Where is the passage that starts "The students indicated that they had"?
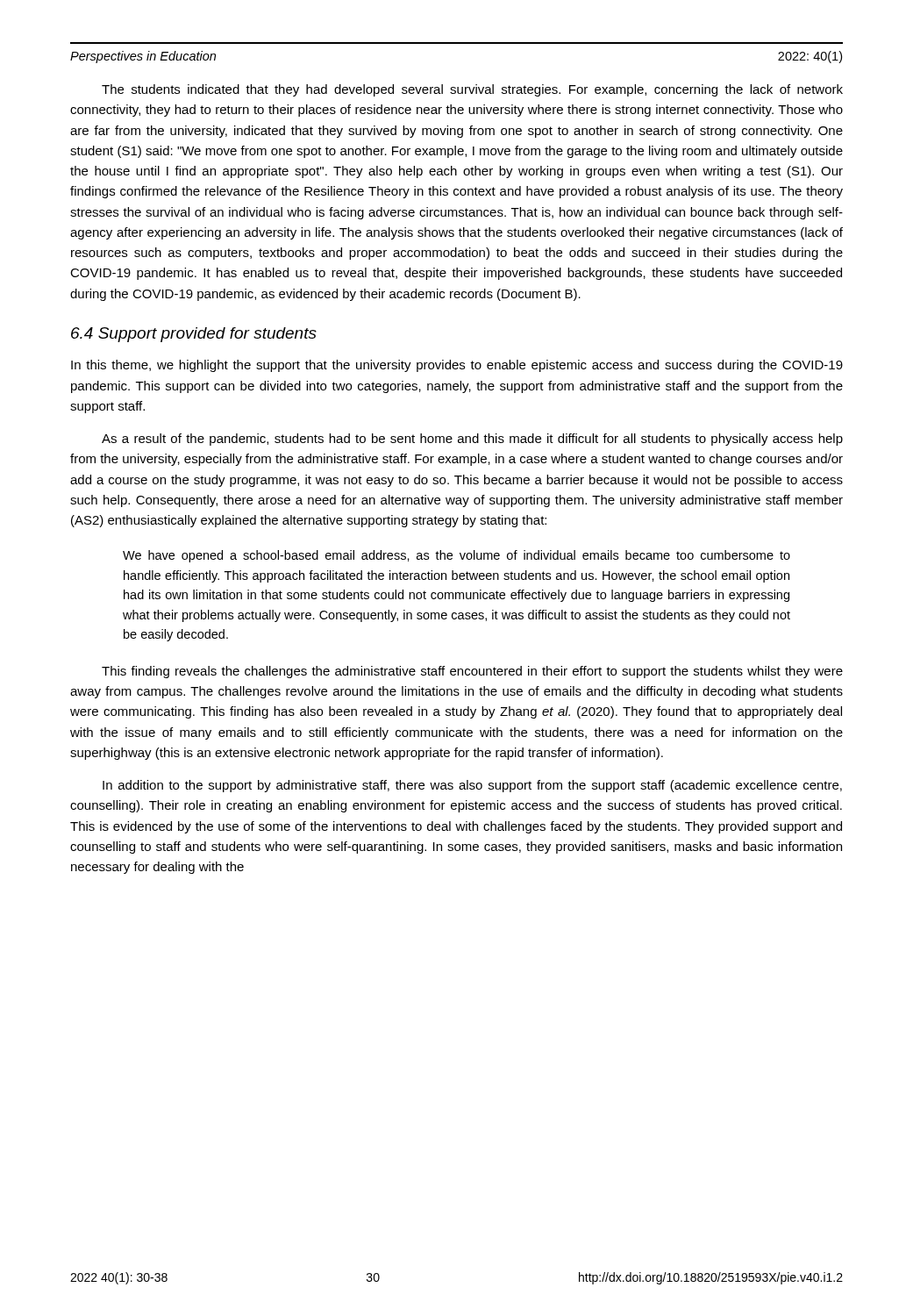The height and width of the screenshot is (1316, 913). pyautogui.click(x=456, y=191)
